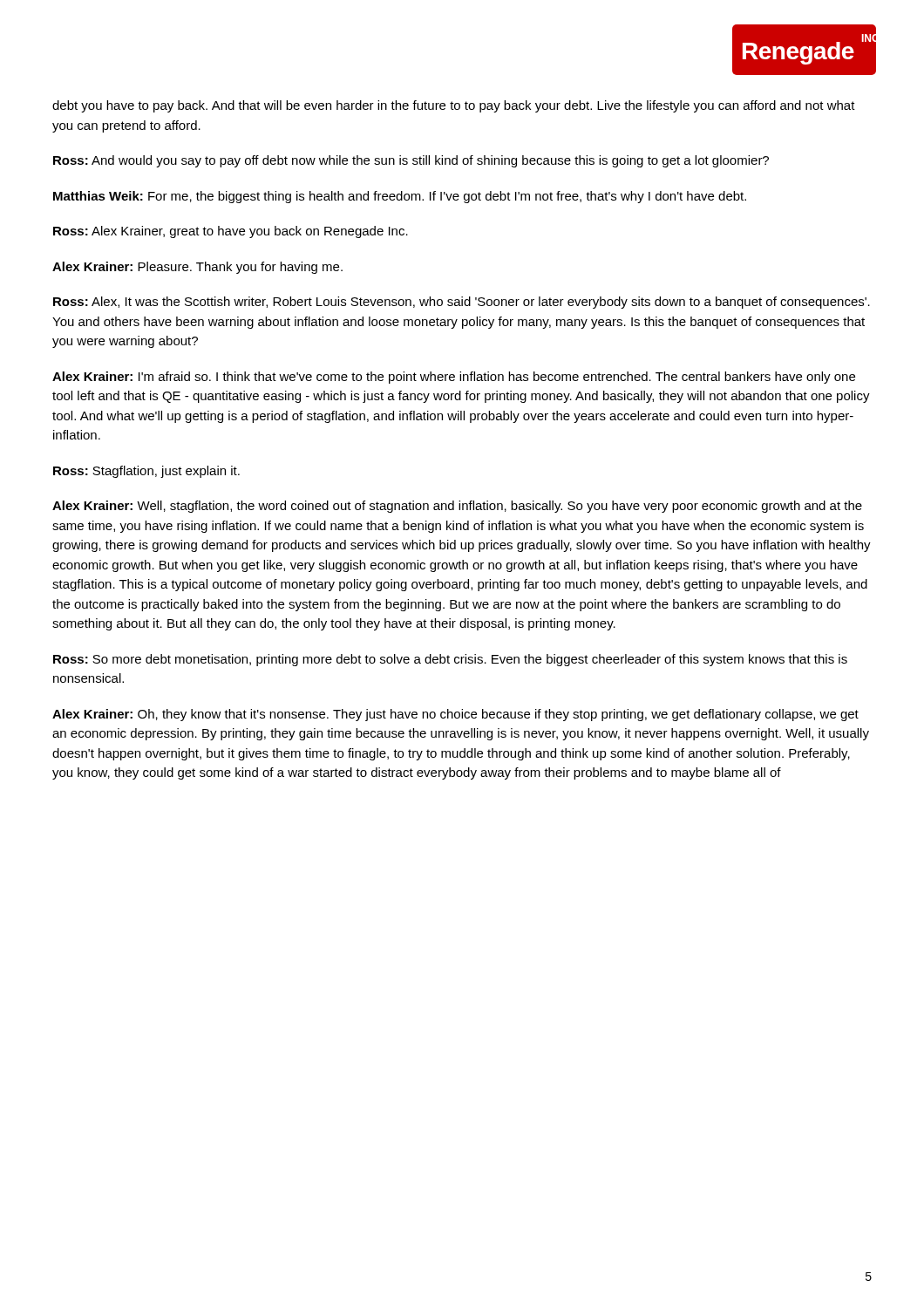Find the block starting "Ross: Alex, It"

(461, 321)
